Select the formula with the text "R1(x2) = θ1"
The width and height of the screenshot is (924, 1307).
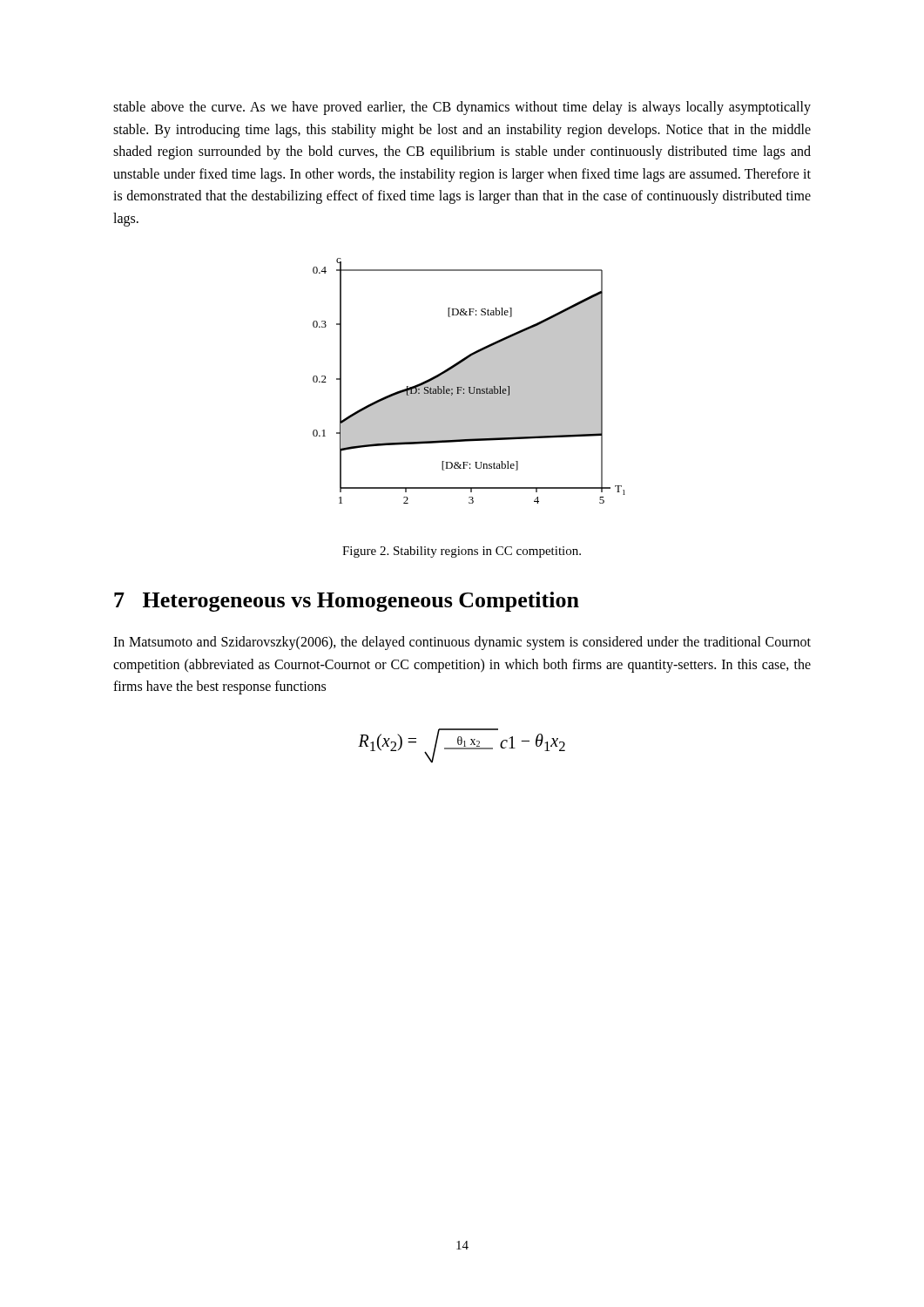coord(462,743)
